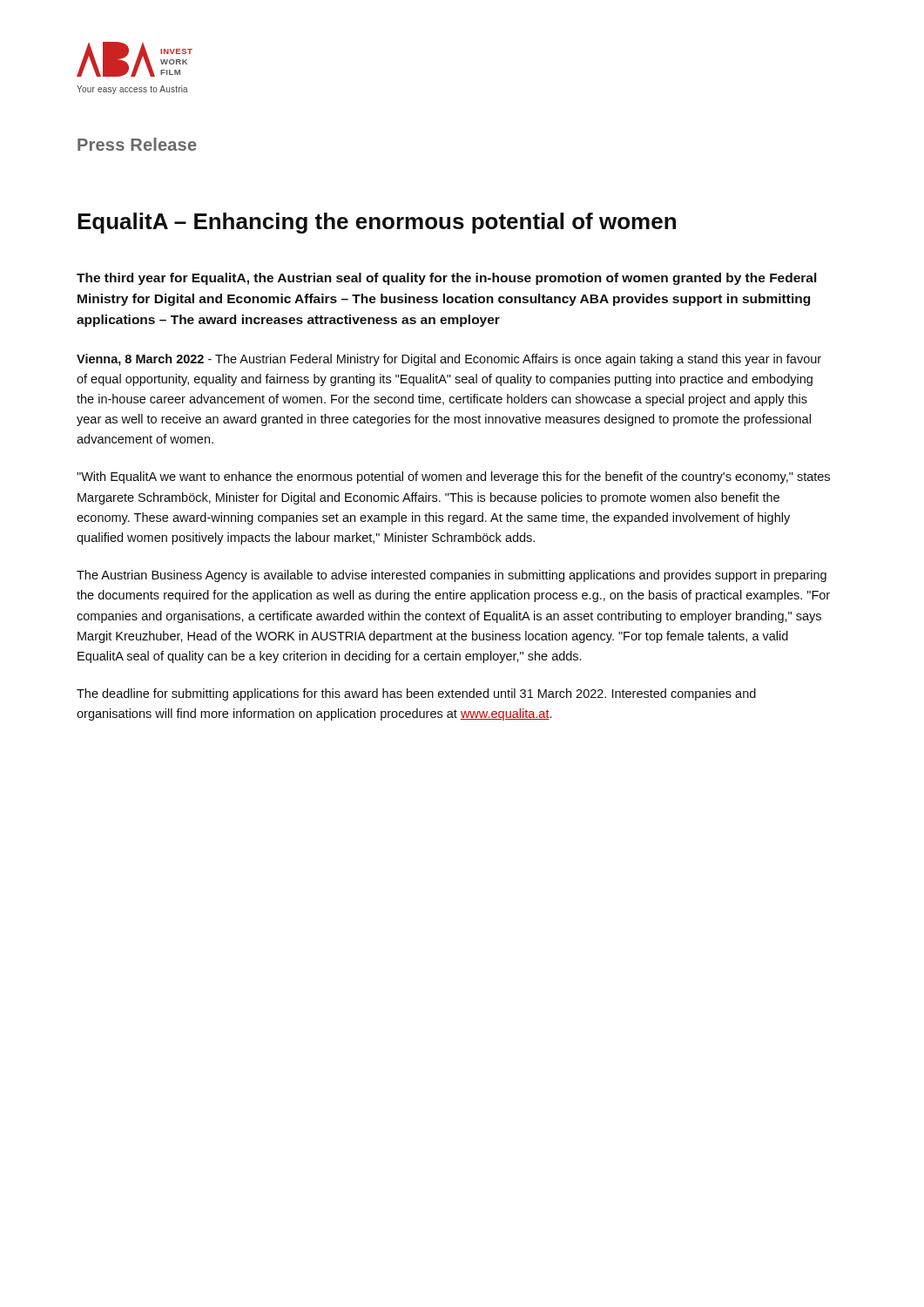Find the text block starting "The deadline for submitting applications for this award"
The image size is (924, 1307).
tap(416, 704)
